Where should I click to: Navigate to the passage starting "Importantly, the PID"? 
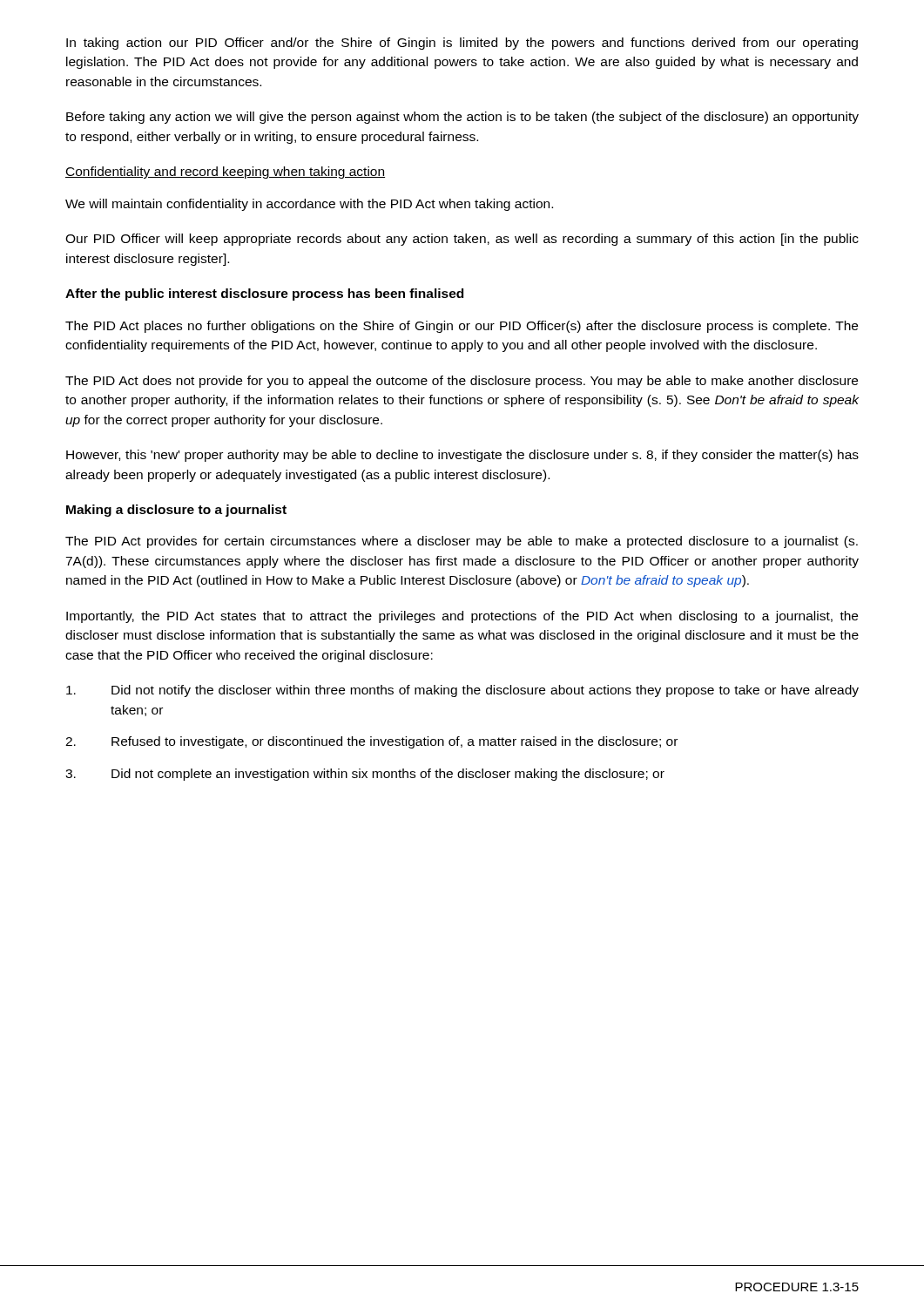tap(462, 635)
